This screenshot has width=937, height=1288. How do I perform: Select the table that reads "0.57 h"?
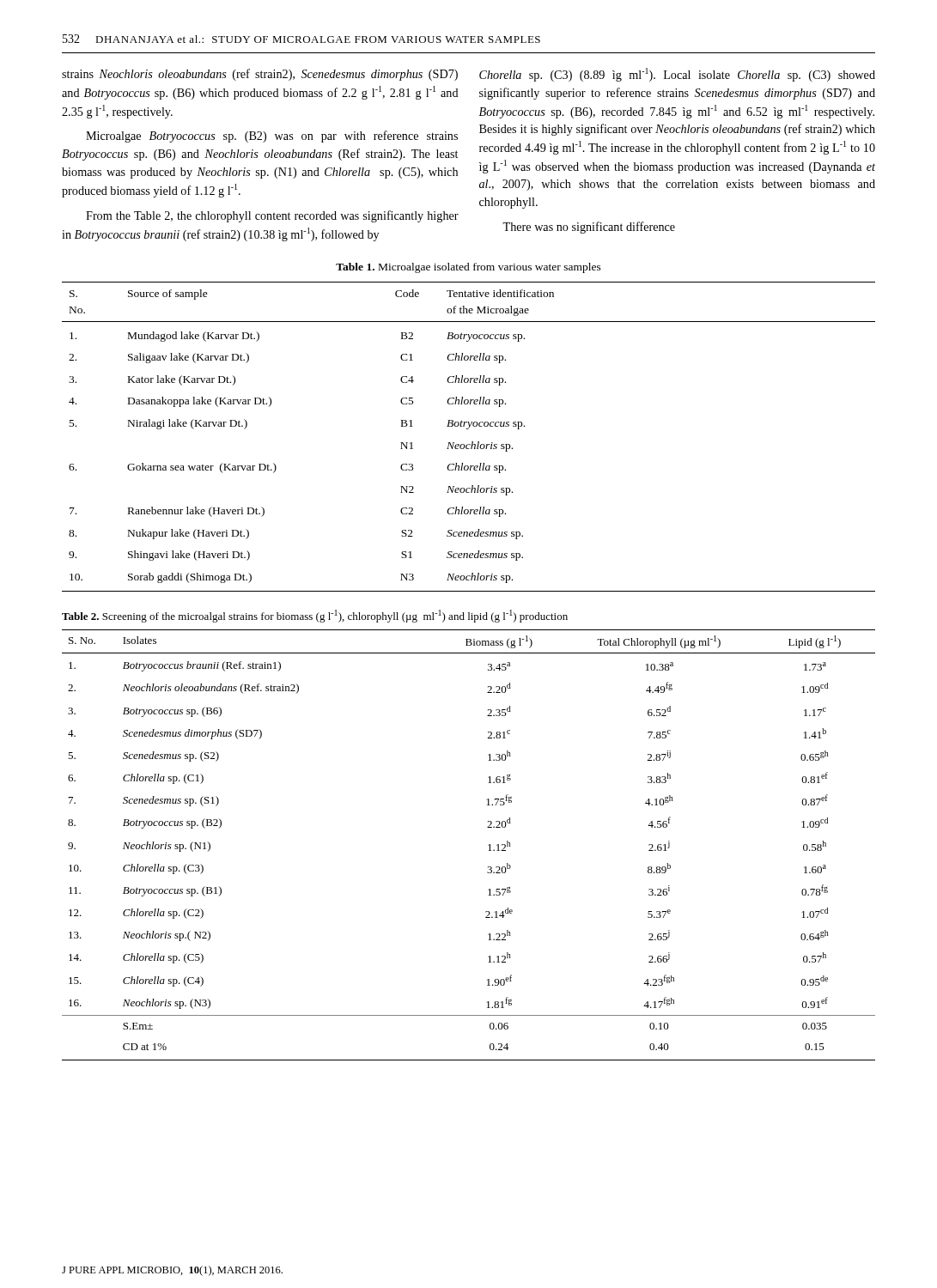(468, 845)
